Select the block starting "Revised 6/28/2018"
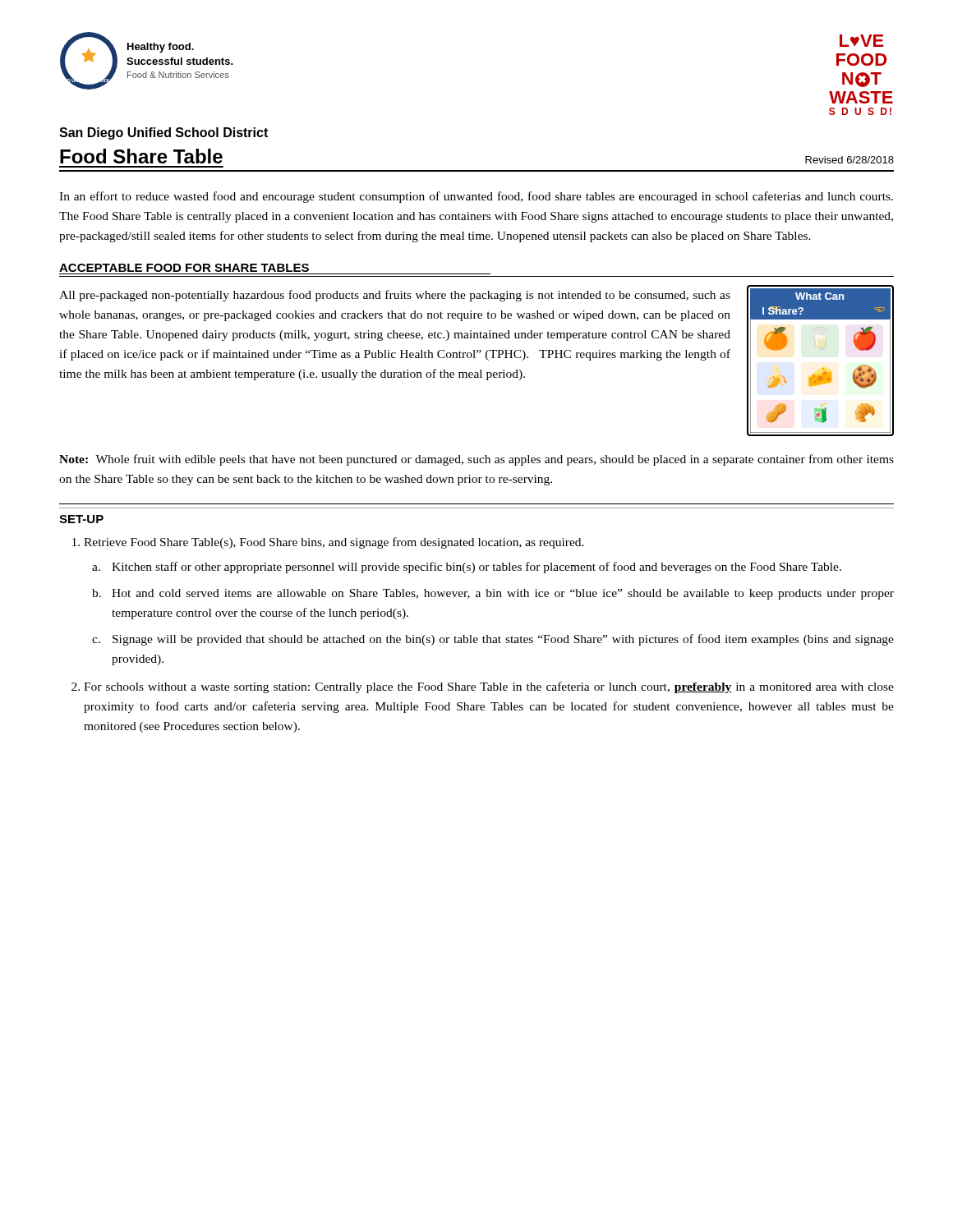This screenshot has width=953, height=1232. click(849, 160)
